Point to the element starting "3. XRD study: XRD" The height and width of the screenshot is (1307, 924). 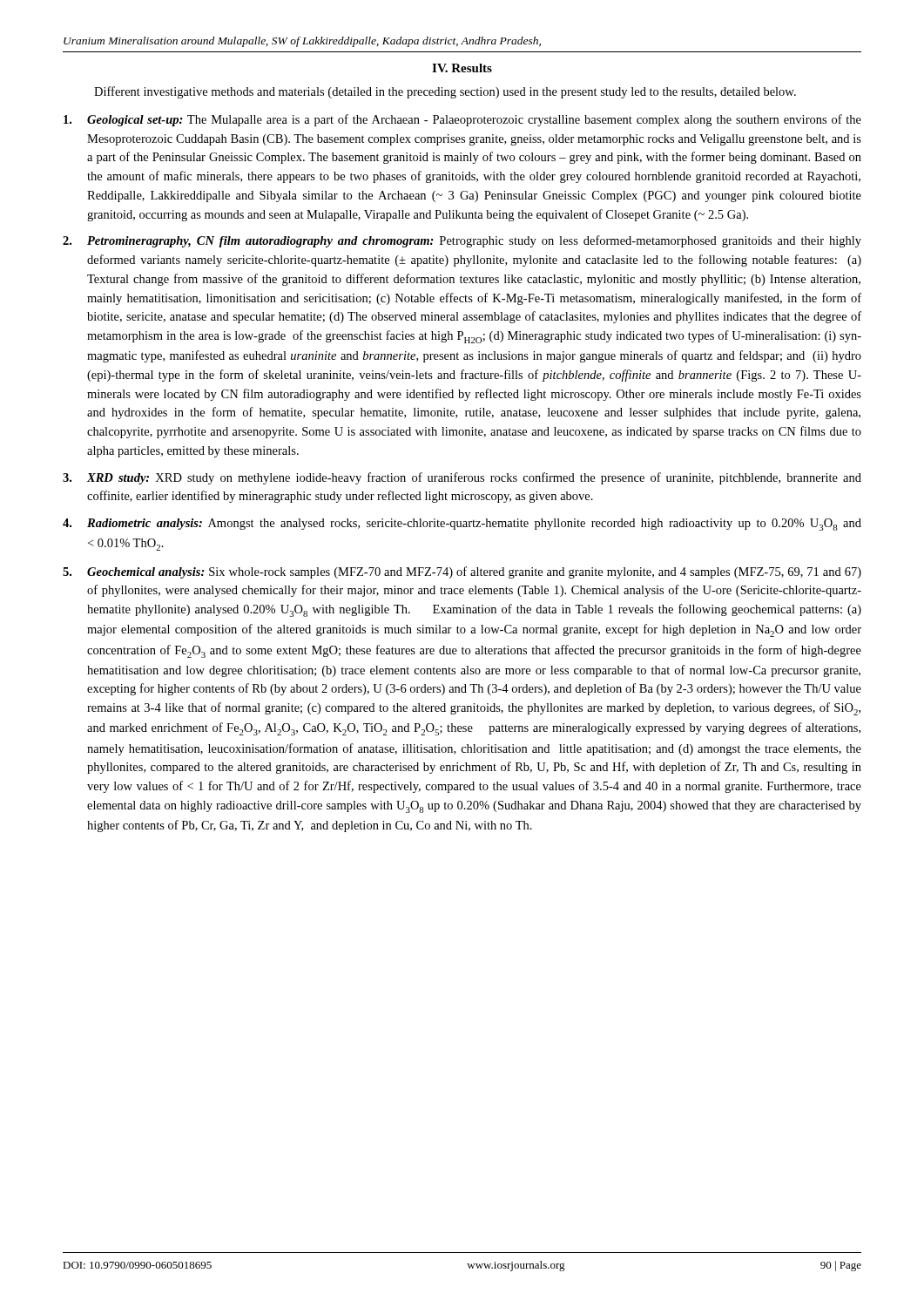462,488
